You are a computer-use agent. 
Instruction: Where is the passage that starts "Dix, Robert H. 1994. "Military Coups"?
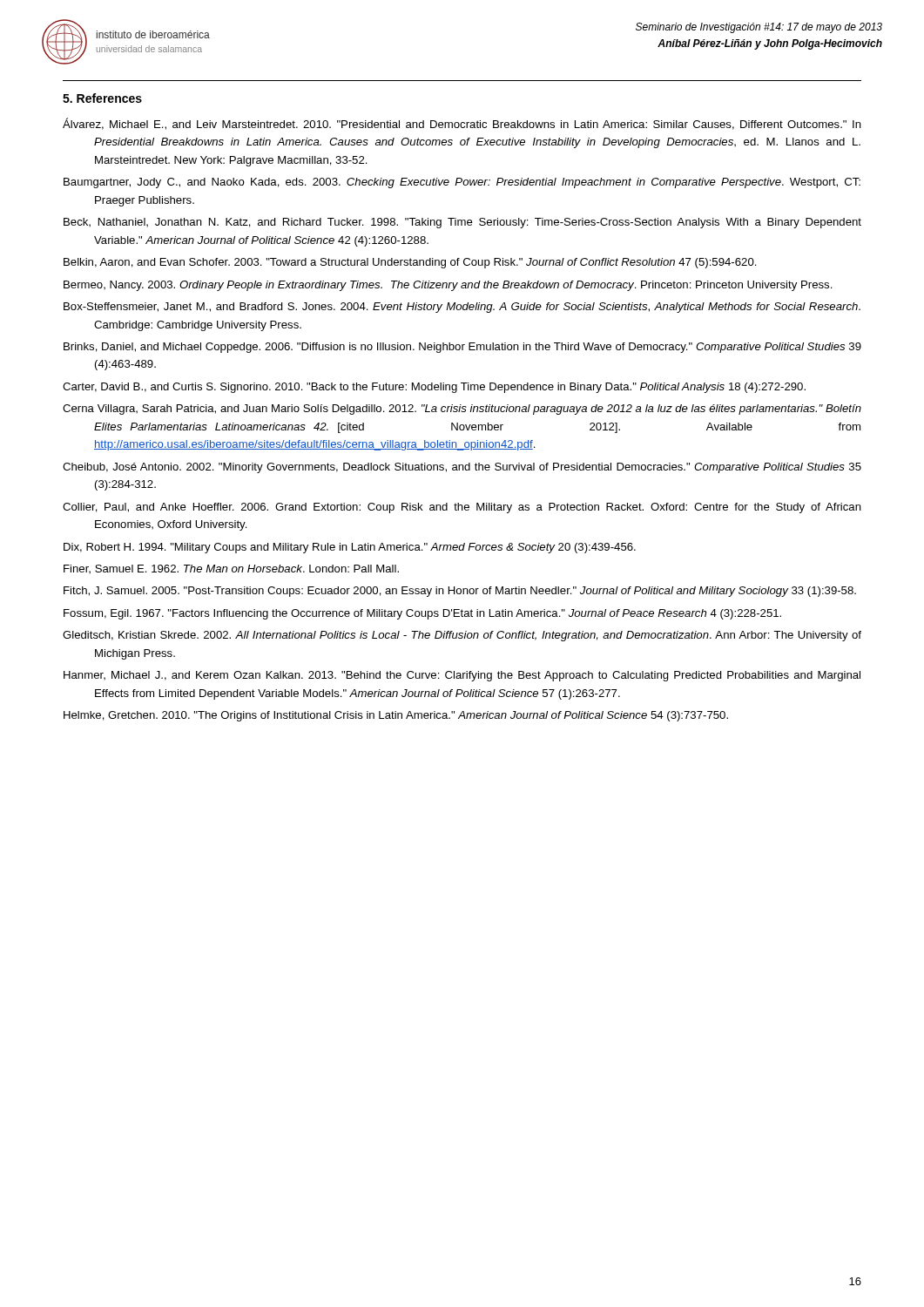tap(350, 546)
